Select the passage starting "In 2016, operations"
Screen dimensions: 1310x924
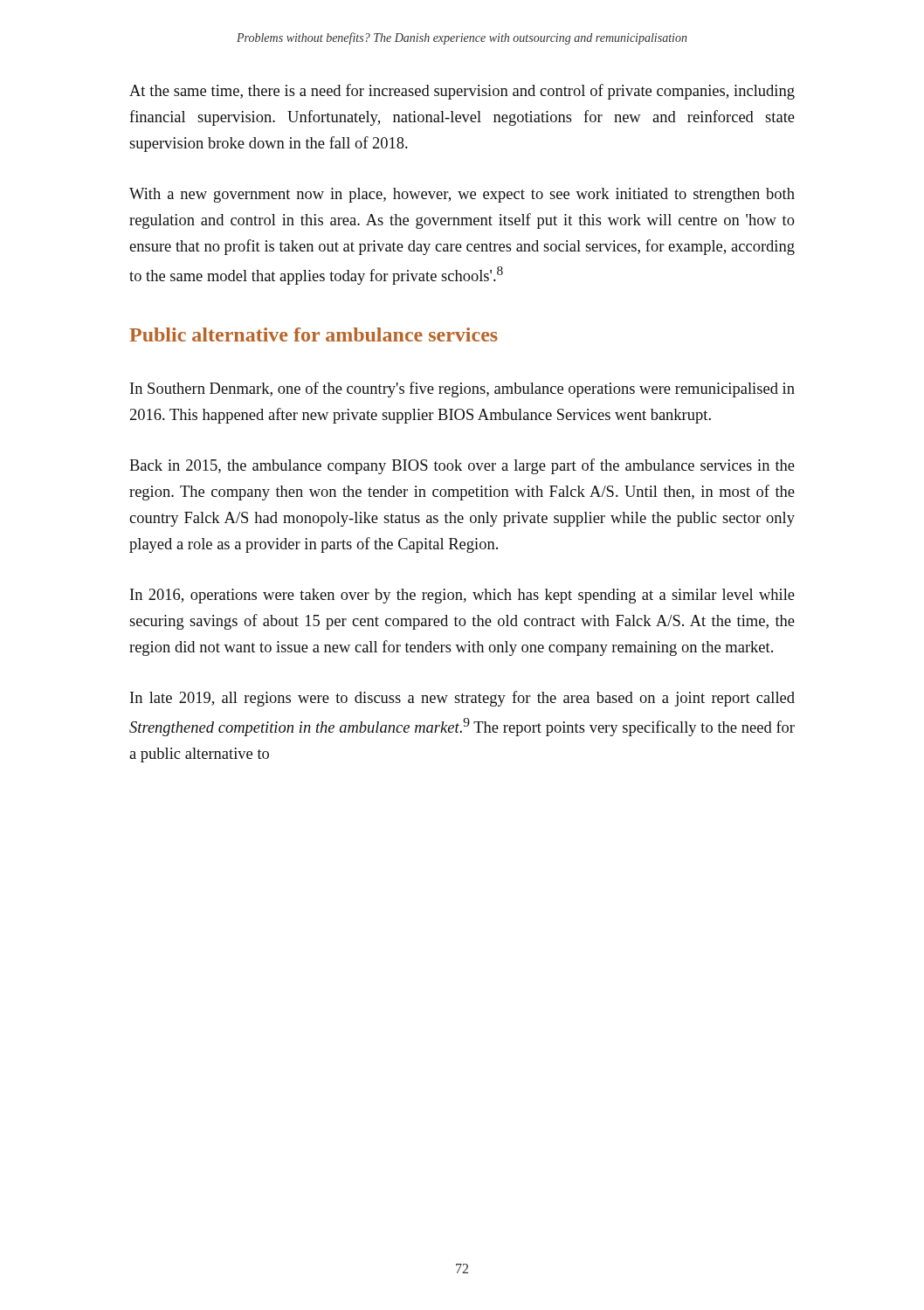point(462,621)
